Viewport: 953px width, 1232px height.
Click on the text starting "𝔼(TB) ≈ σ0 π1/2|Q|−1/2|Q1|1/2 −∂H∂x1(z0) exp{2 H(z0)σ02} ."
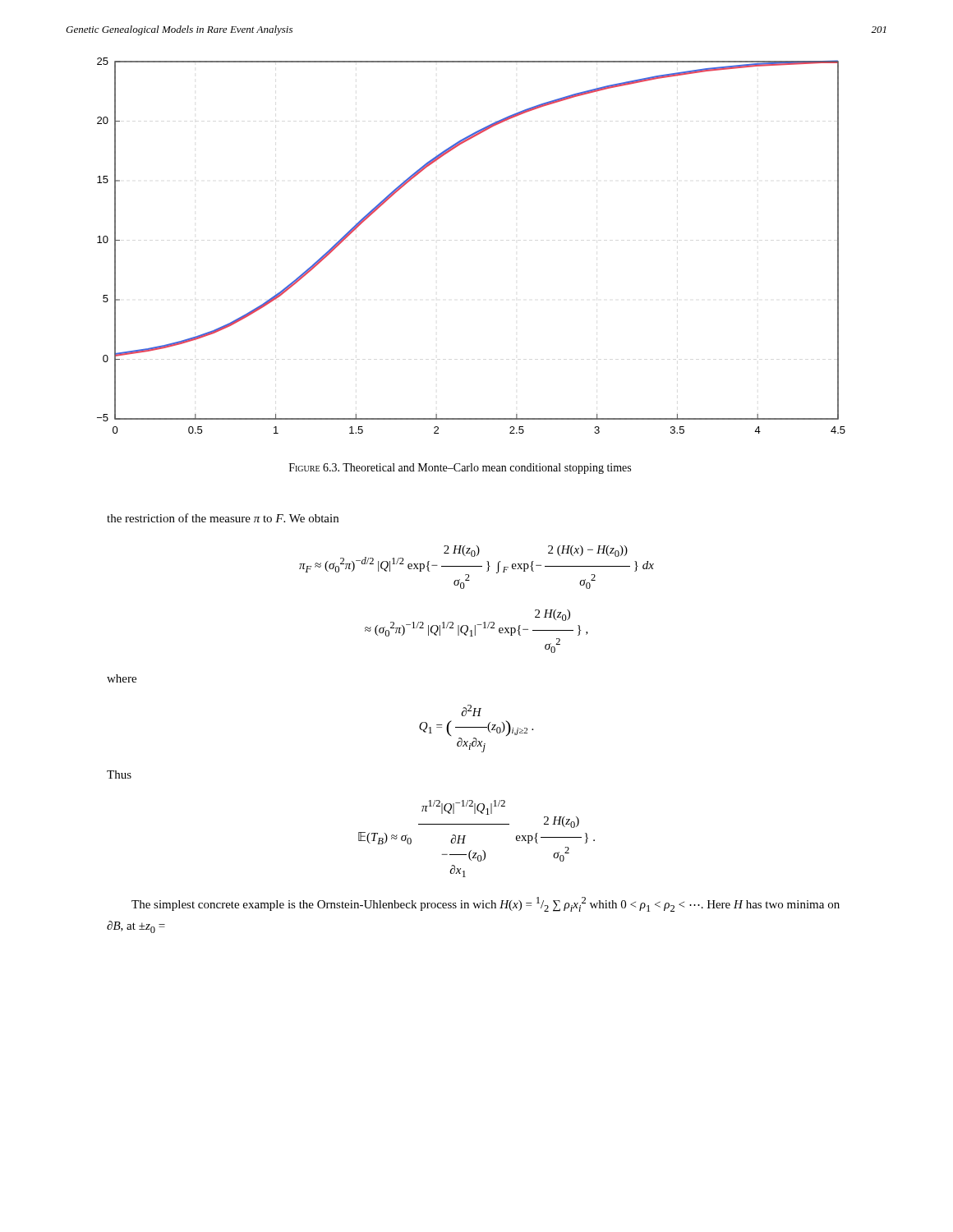pos(476,838)
